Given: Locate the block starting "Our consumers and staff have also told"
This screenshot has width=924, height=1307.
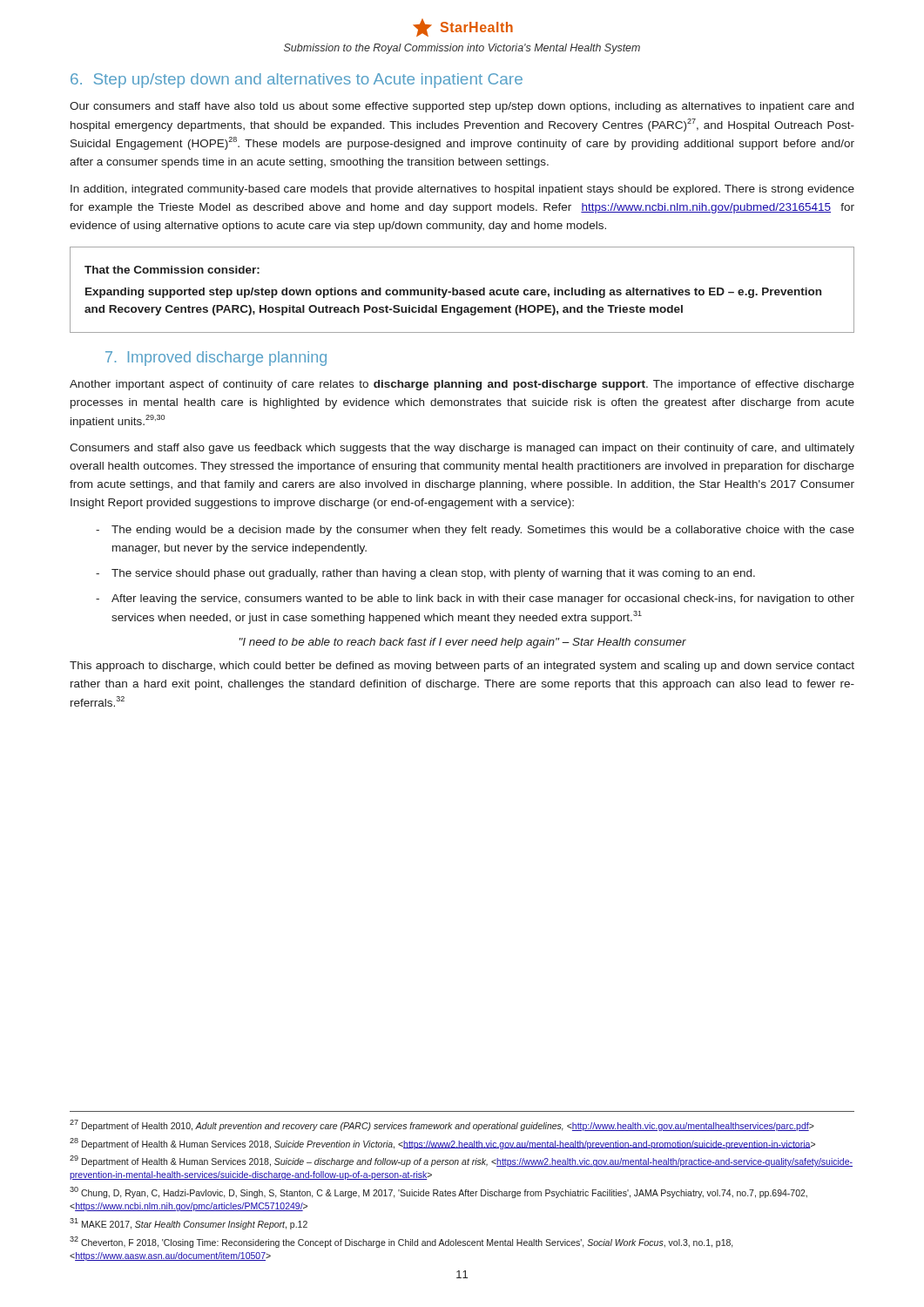Looking at the screenshot, I should (462, 134).
